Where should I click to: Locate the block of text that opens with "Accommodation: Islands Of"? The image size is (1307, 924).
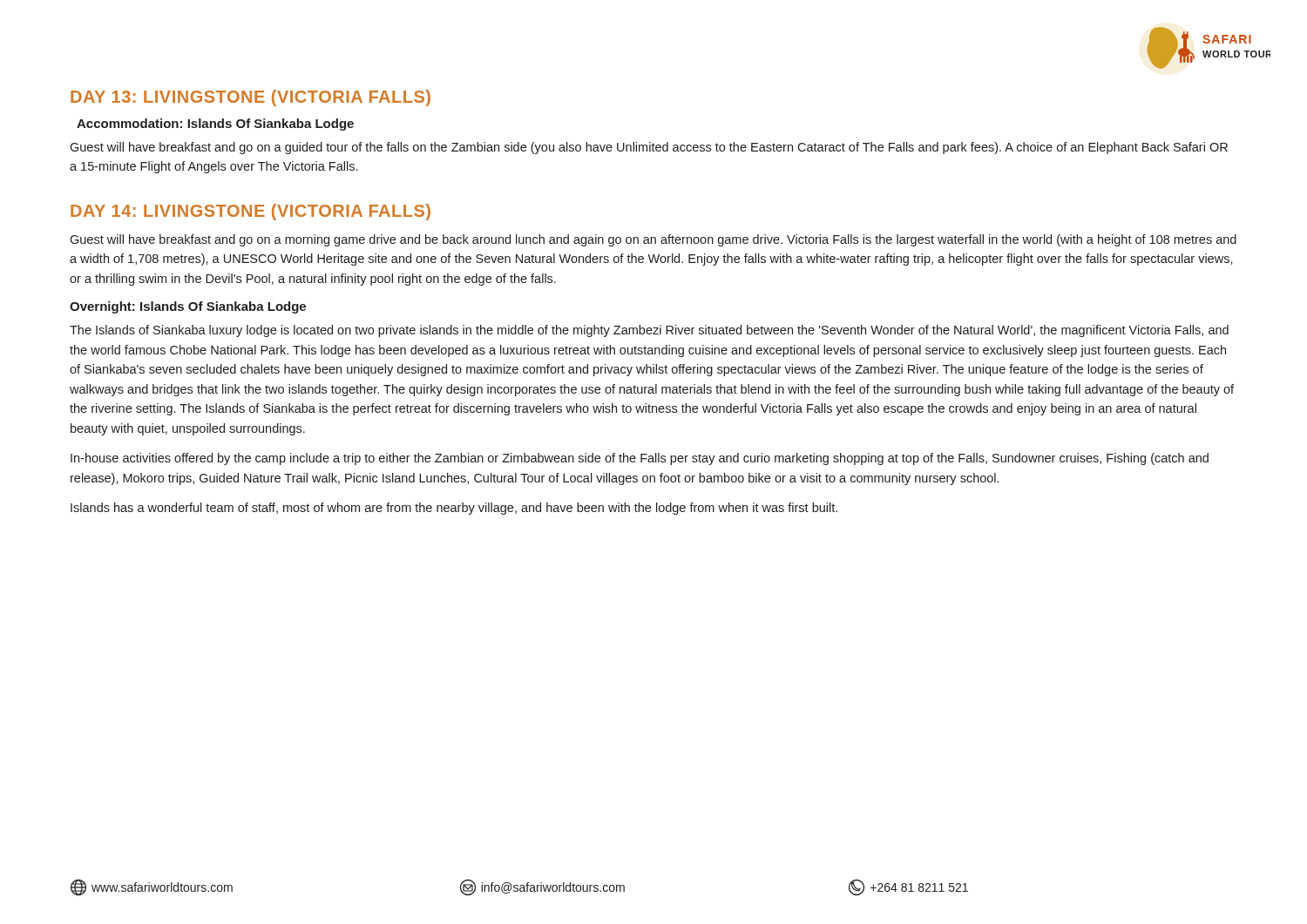coord(215,123)
